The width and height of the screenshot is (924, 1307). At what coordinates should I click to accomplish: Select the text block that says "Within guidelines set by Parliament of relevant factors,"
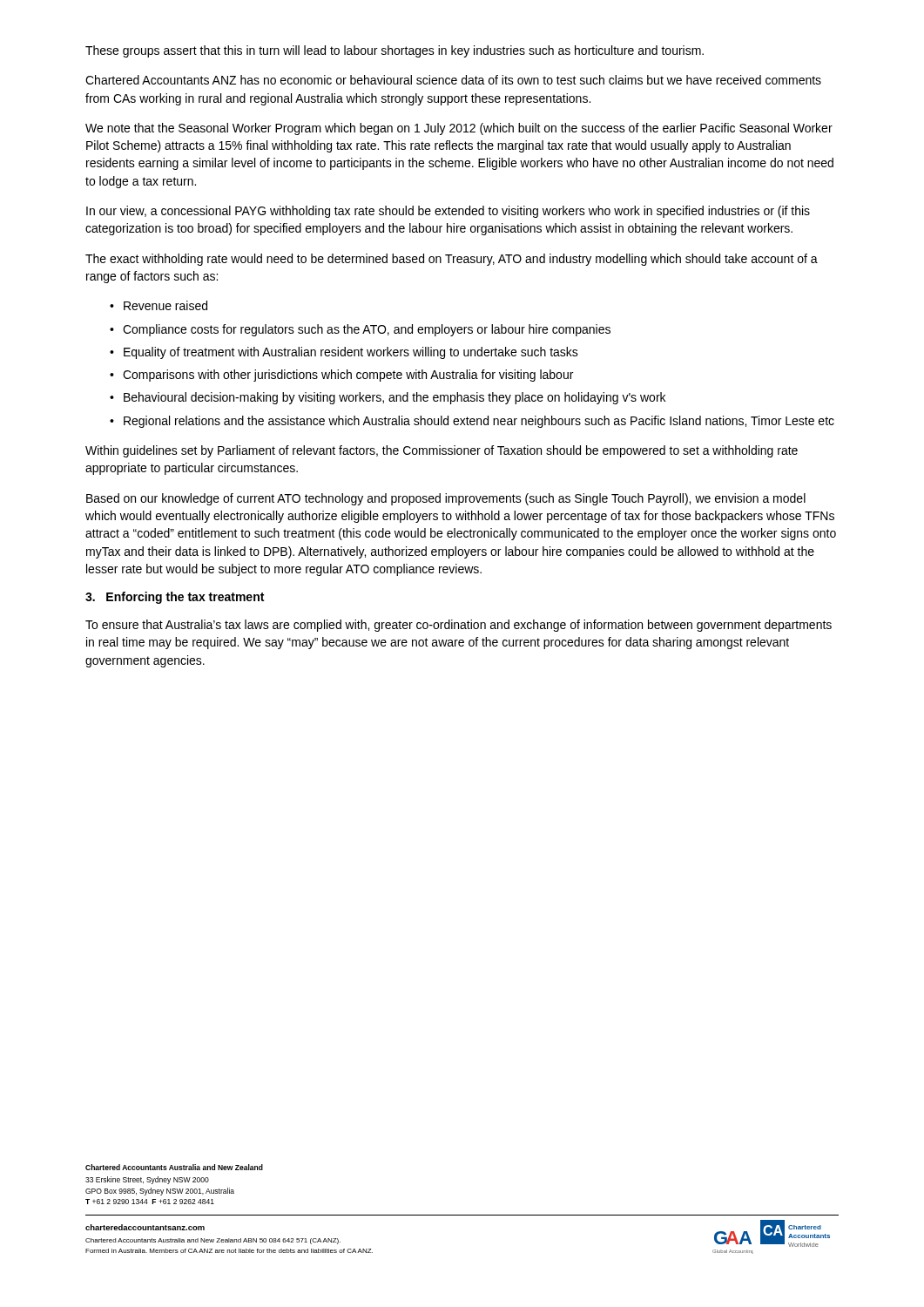click(442, 459)
